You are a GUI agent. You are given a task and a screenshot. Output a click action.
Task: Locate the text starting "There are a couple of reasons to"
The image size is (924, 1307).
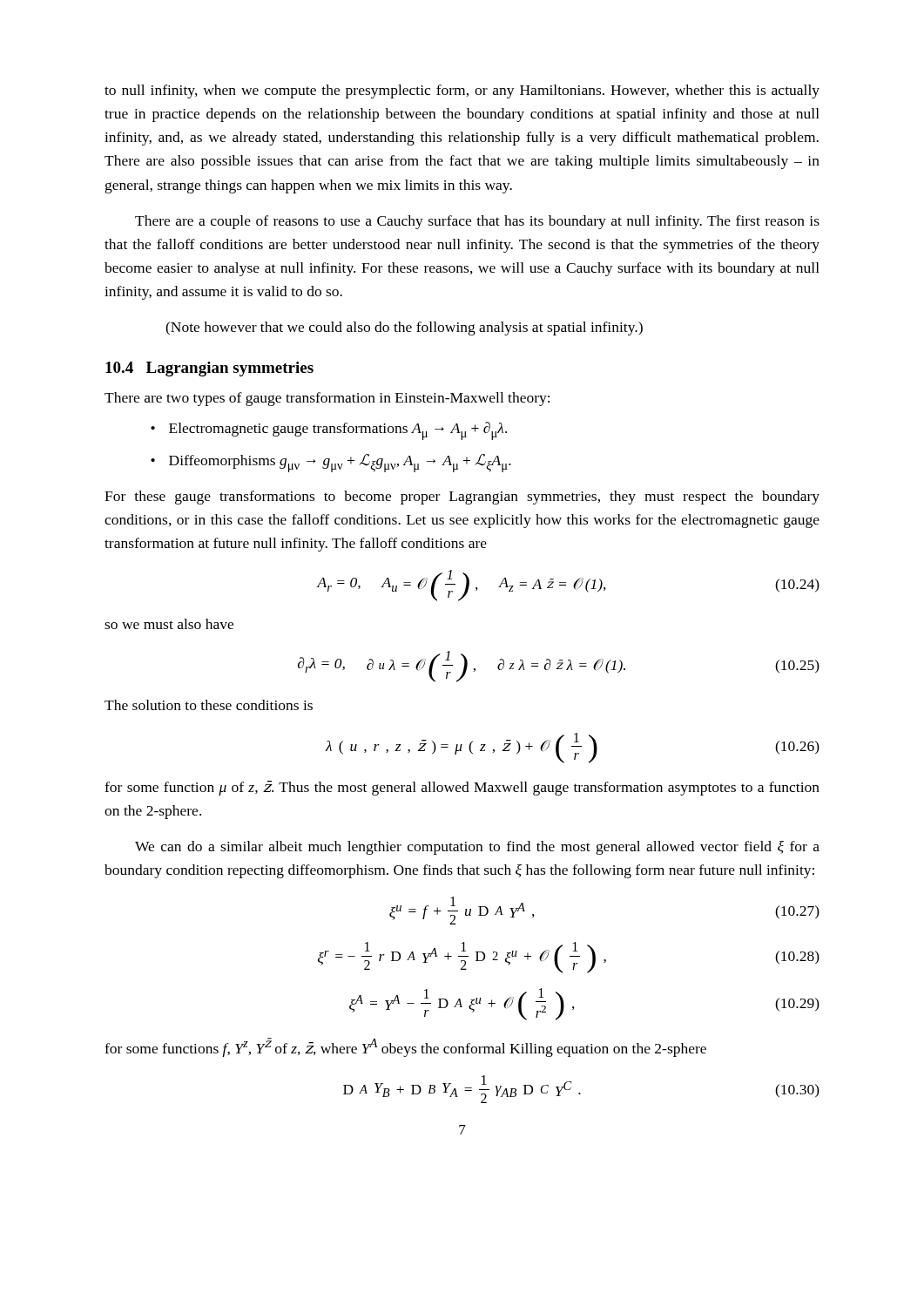click(462, 256)
